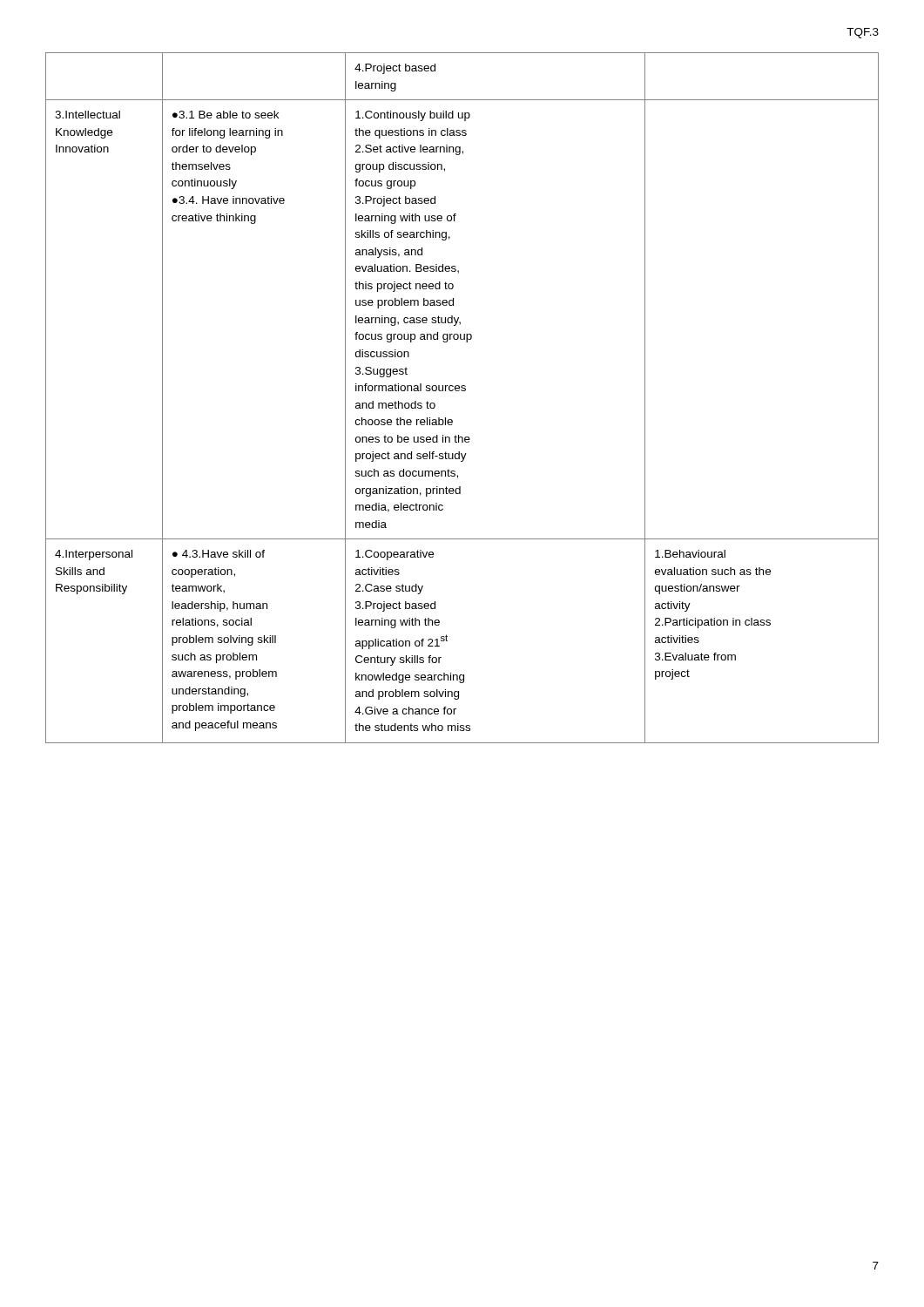Find the table that mentions "● 4.3.Have skill"

(462, 398)
